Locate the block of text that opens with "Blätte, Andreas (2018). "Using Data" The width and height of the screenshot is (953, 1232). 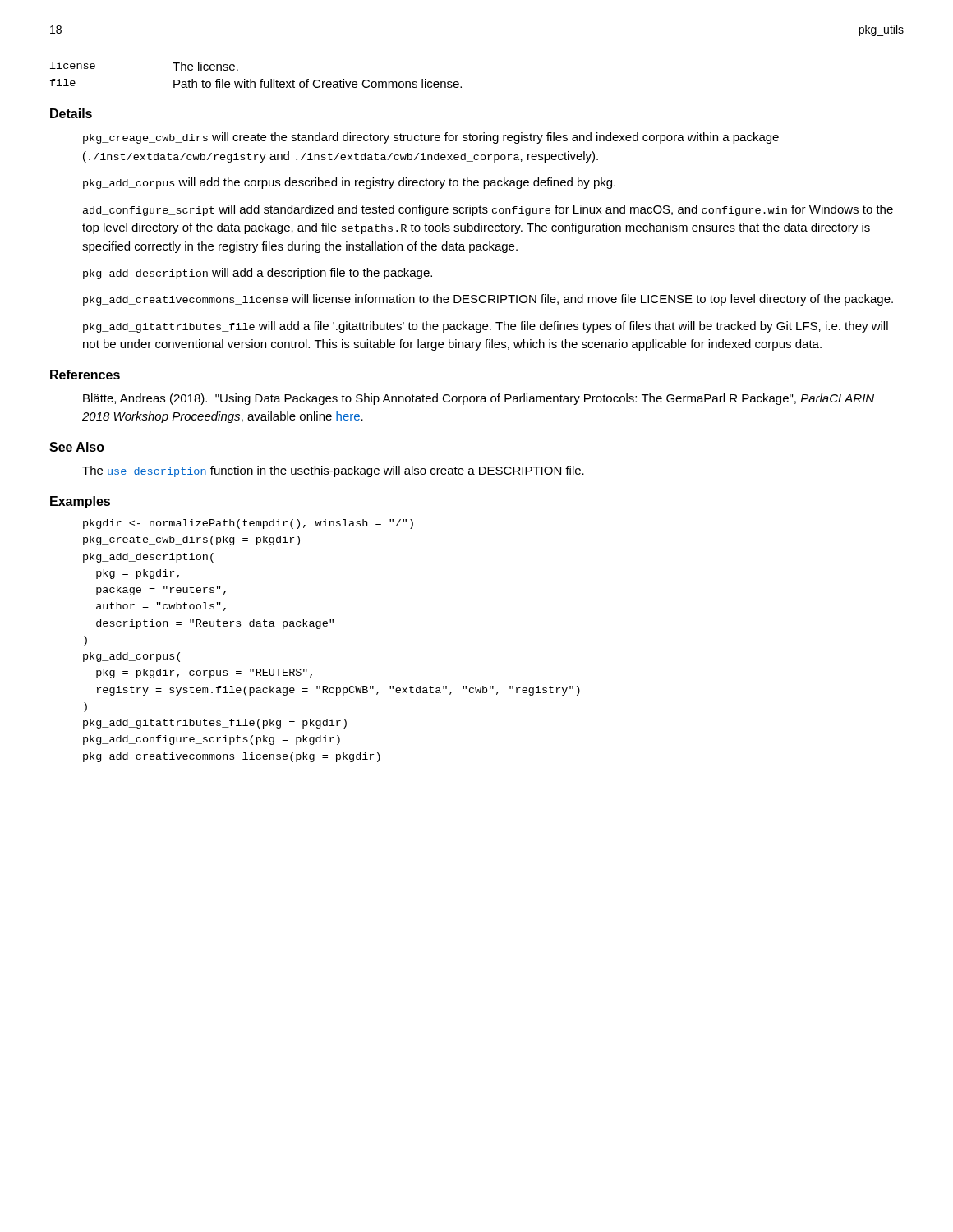pyautogui.click(x=478, y=407)
